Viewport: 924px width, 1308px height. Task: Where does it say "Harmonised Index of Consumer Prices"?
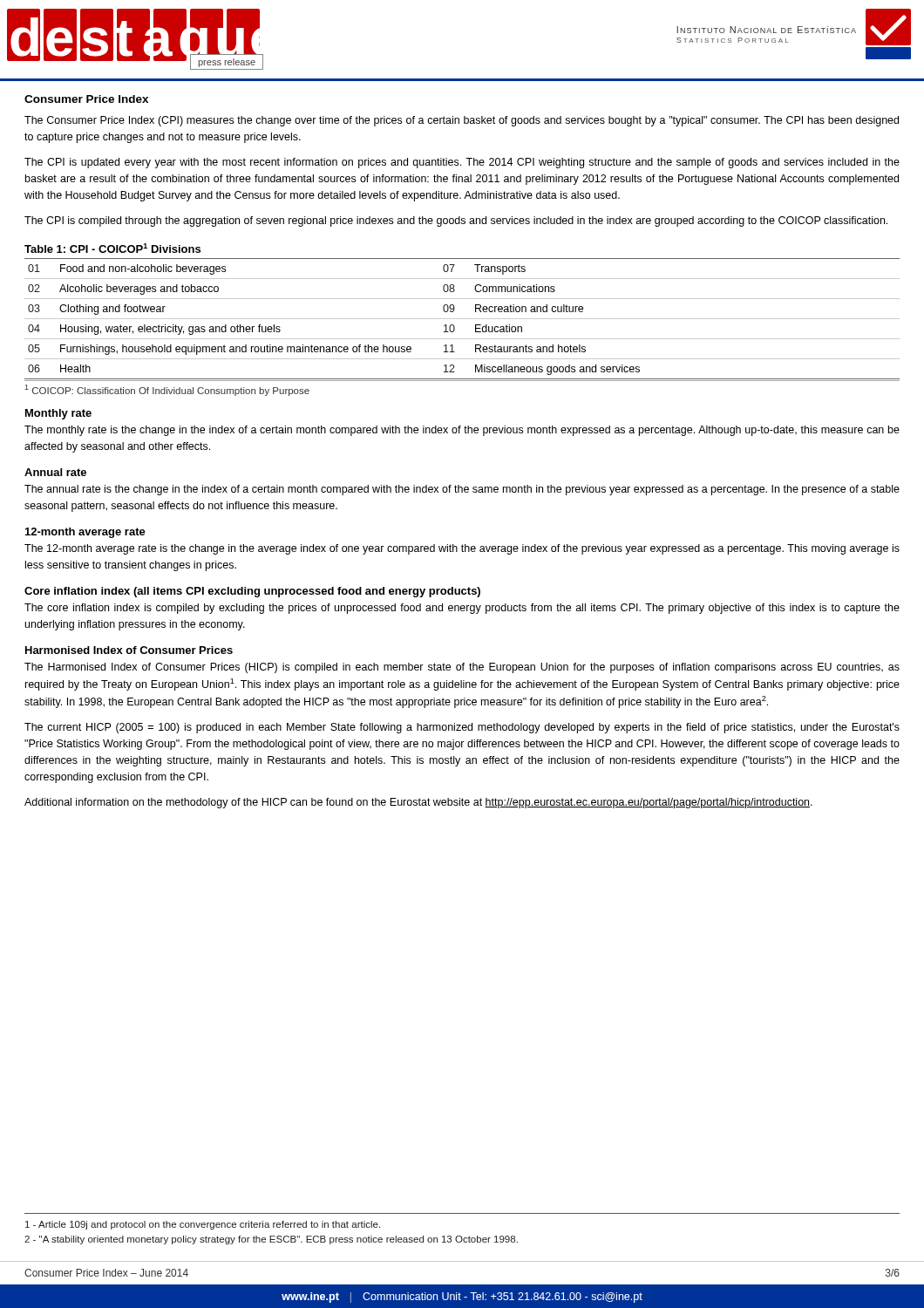[x=129, y=650]
